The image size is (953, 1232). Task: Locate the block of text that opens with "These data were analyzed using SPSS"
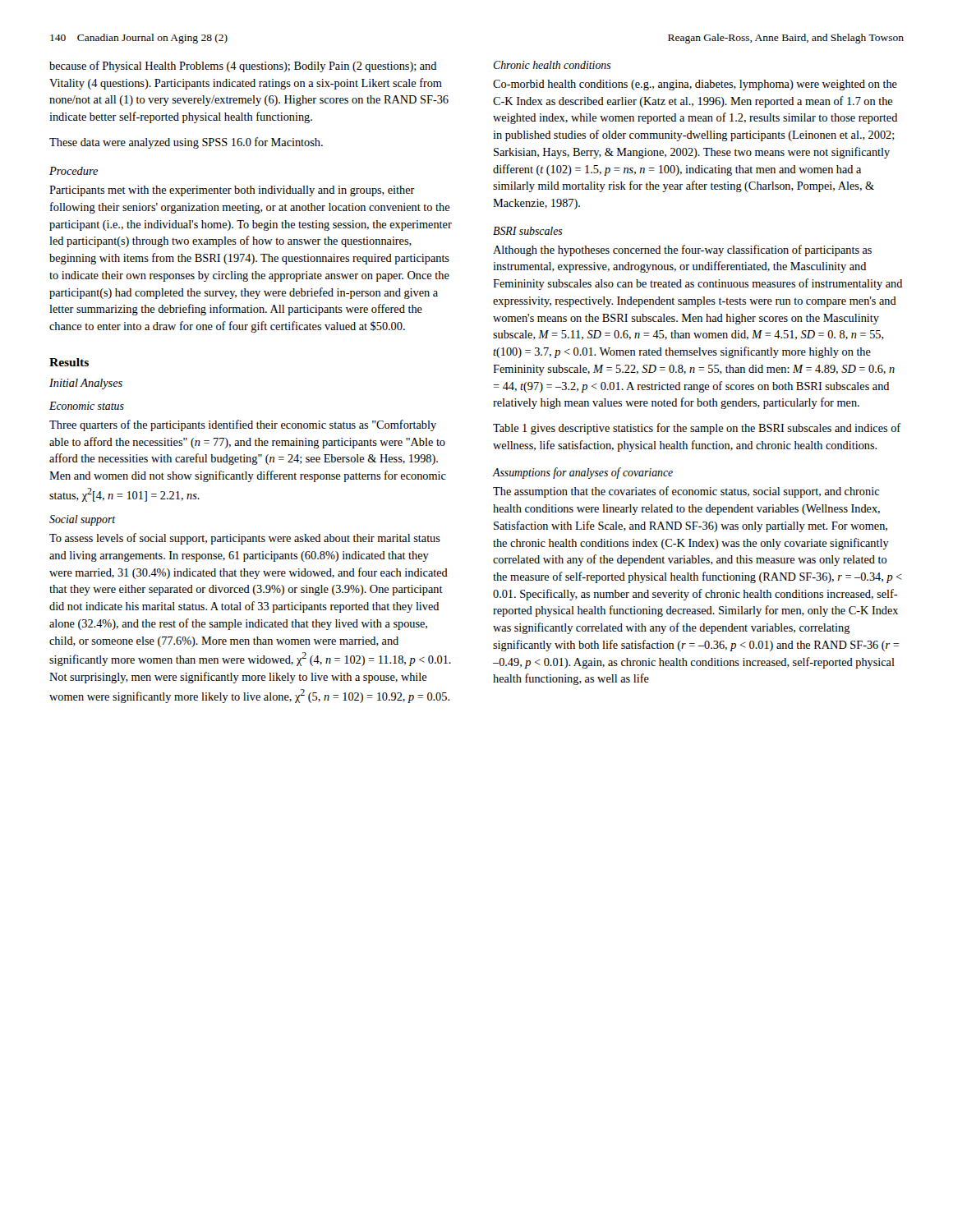tap(251, 142)
